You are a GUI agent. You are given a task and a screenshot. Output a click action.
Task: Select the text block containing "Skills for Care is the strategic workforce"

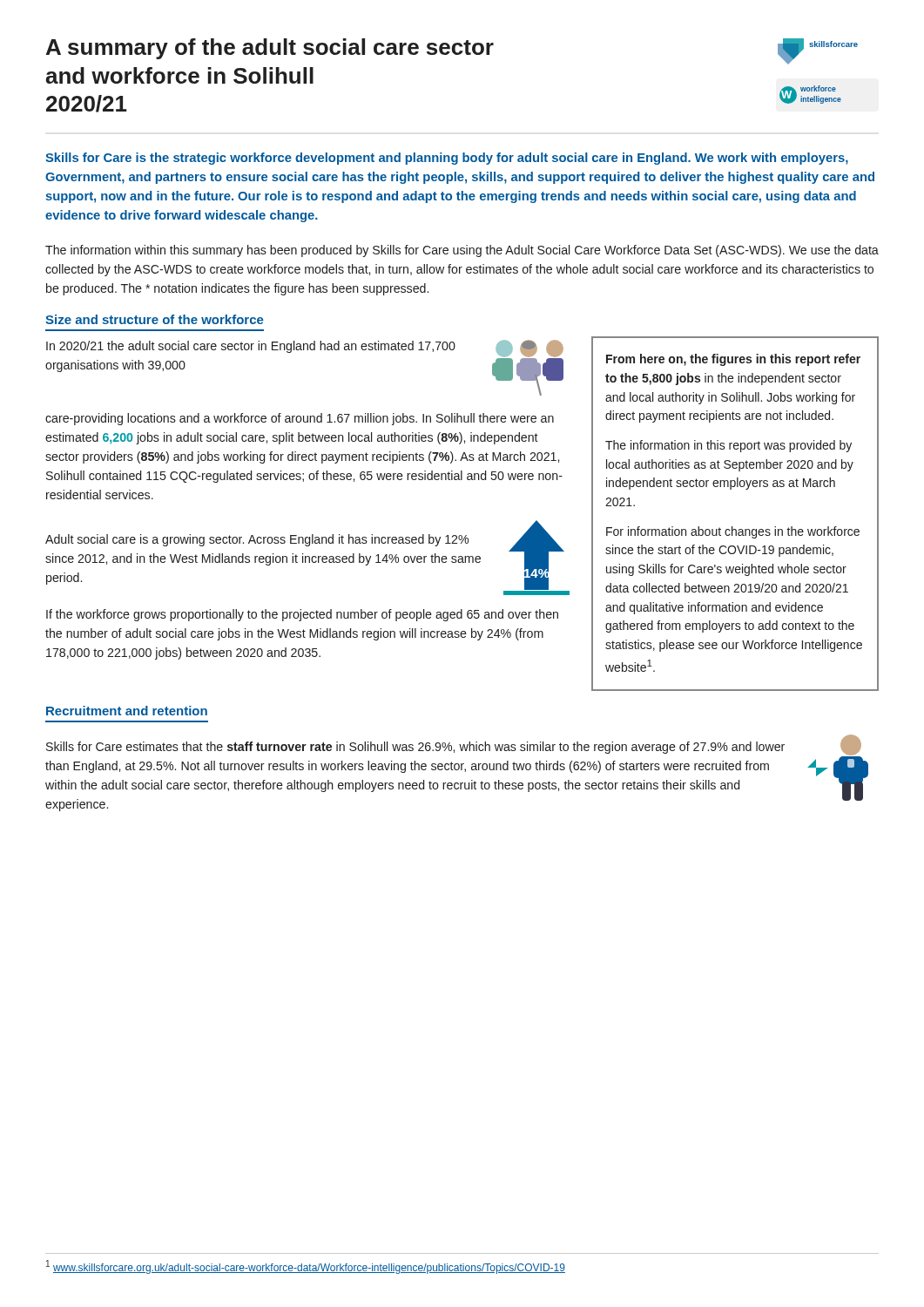click(460, 186)
